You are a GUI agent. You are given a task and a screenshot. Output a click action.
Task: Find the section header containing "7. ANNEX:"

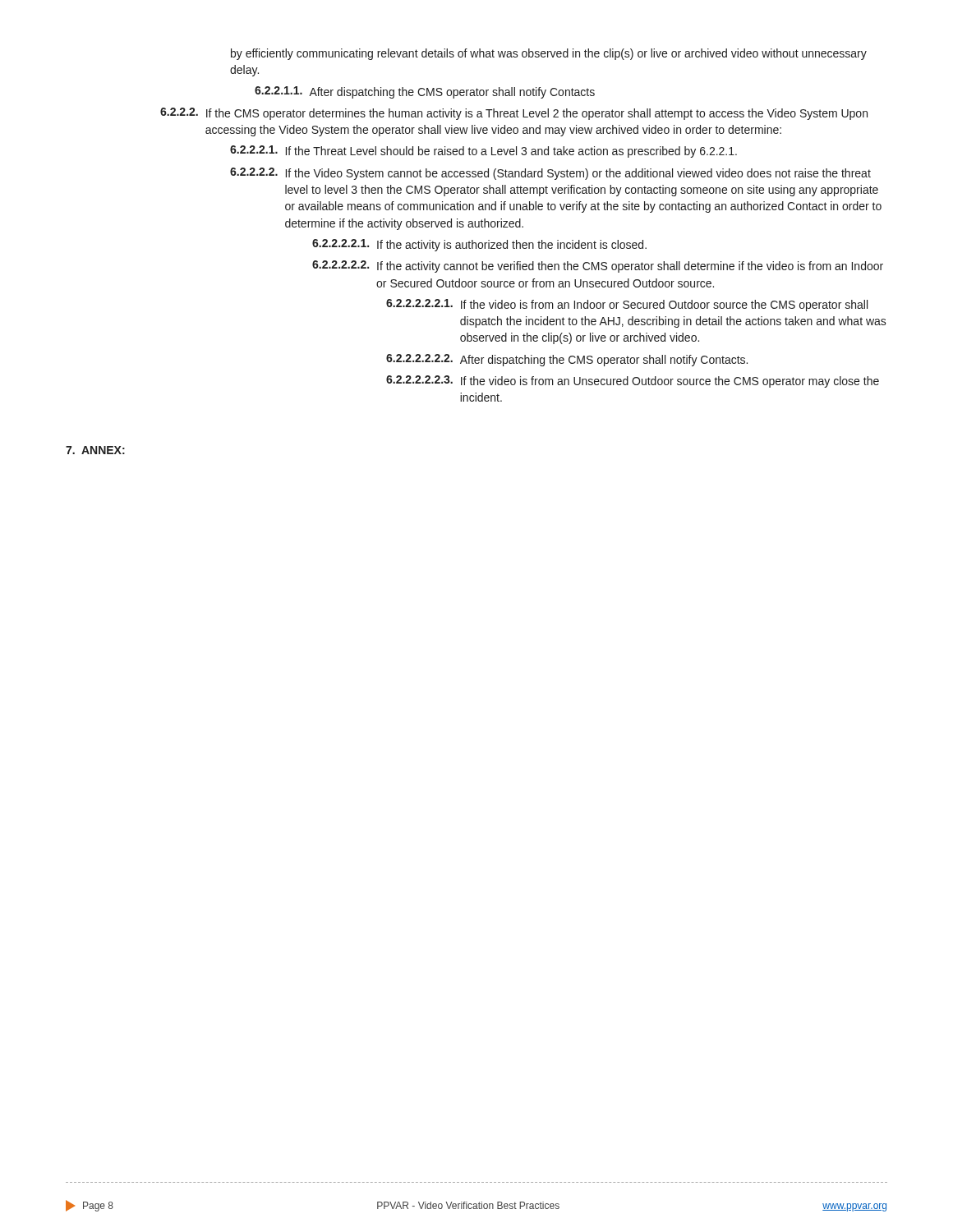[96, 450]
